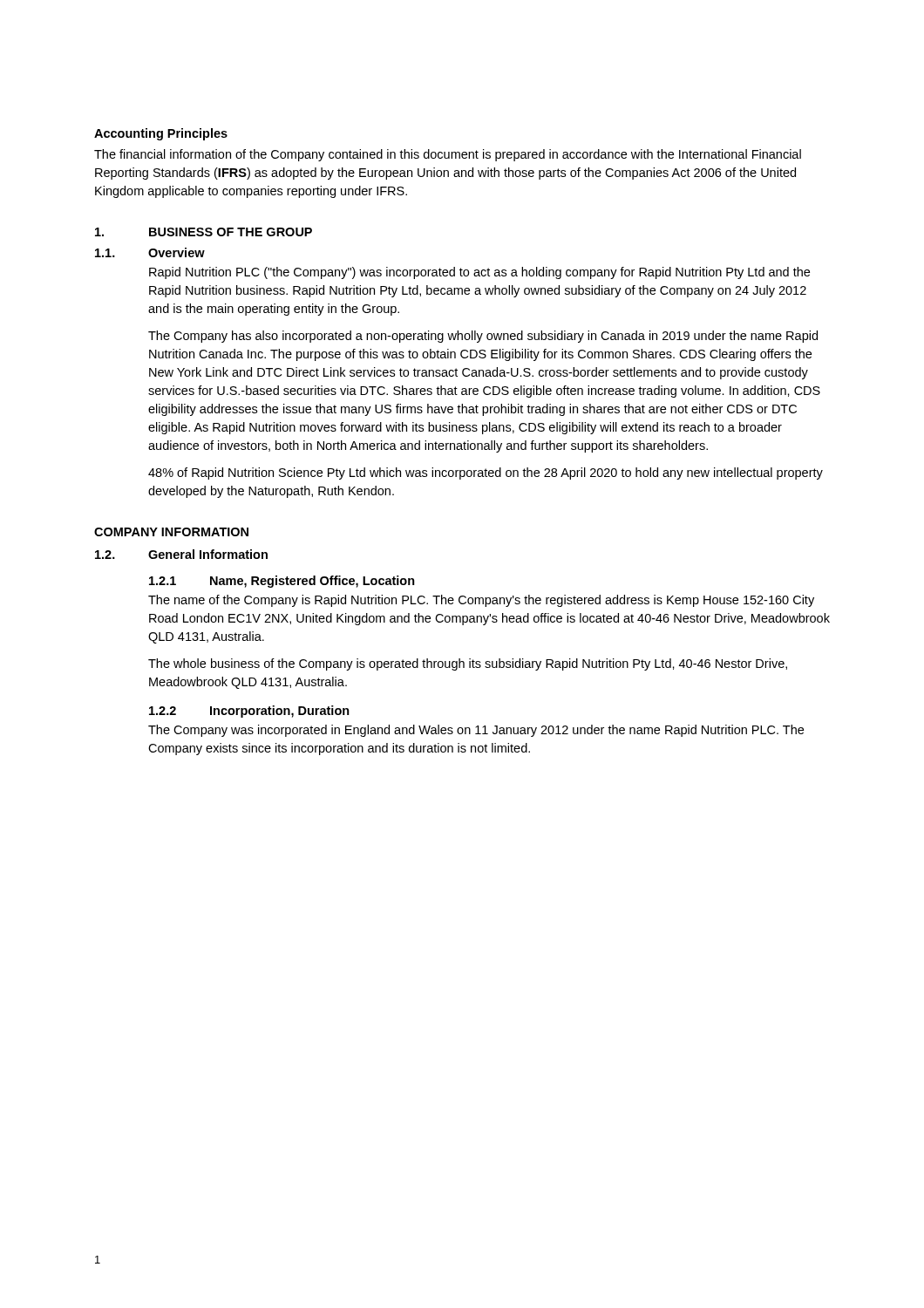Point to the region starting "1.1. Overview"
Image resolution: width=924 pixels, height=1308 pixels.
click(x=149, y=253)
